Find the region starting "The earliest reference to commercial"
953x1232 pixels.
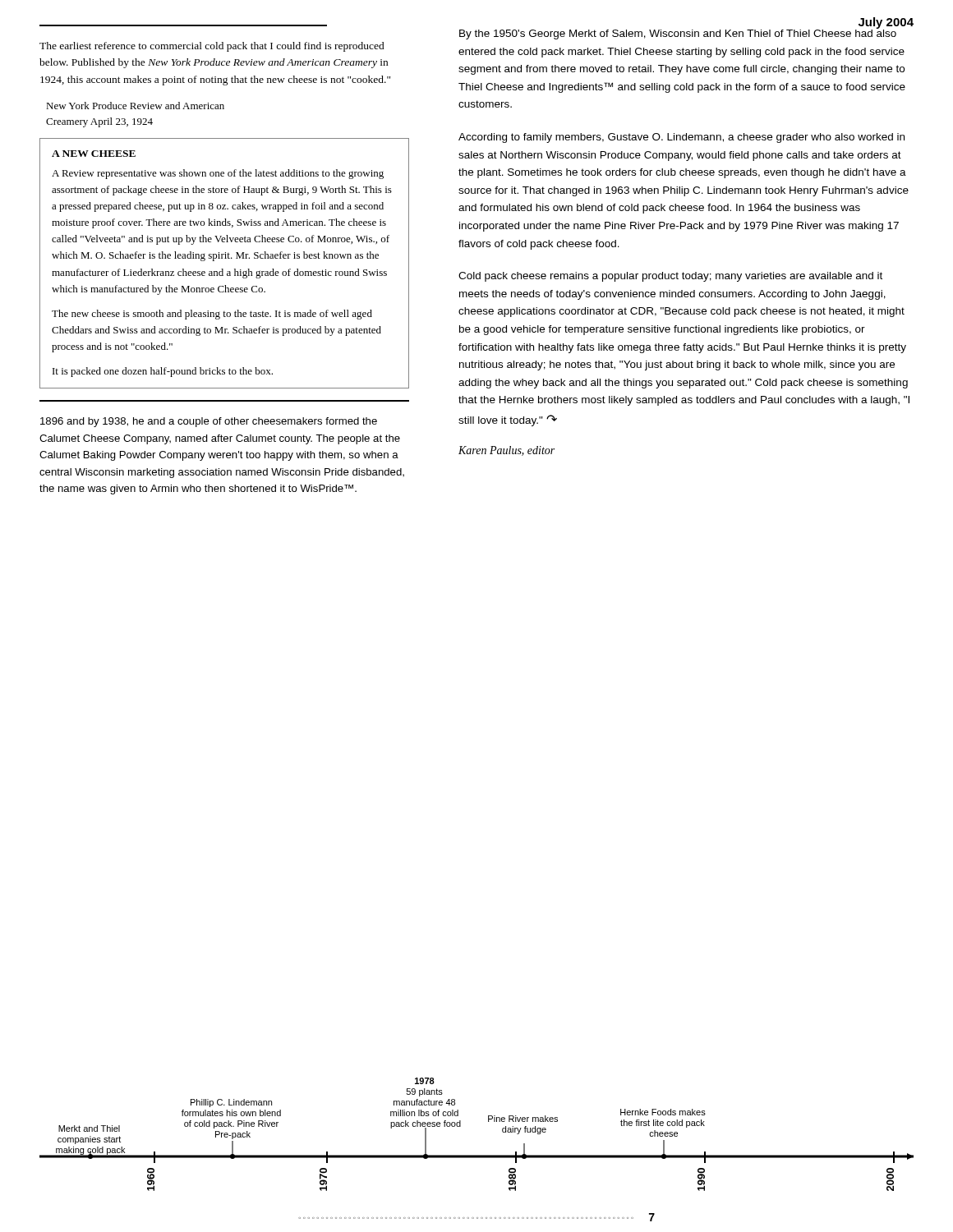click(215, 62)
